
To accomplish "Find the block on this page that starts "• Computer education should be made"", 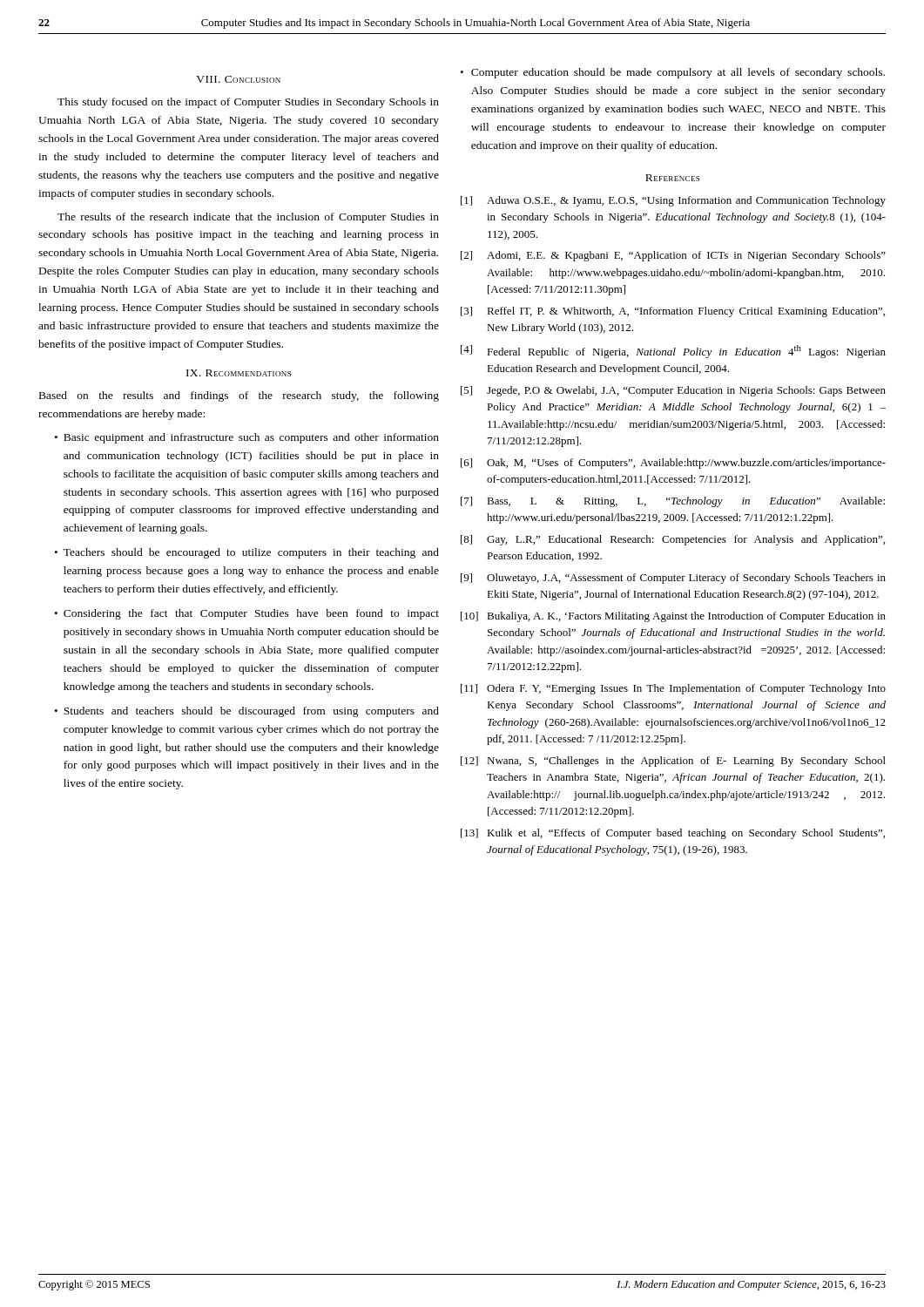I will point(673,109).
